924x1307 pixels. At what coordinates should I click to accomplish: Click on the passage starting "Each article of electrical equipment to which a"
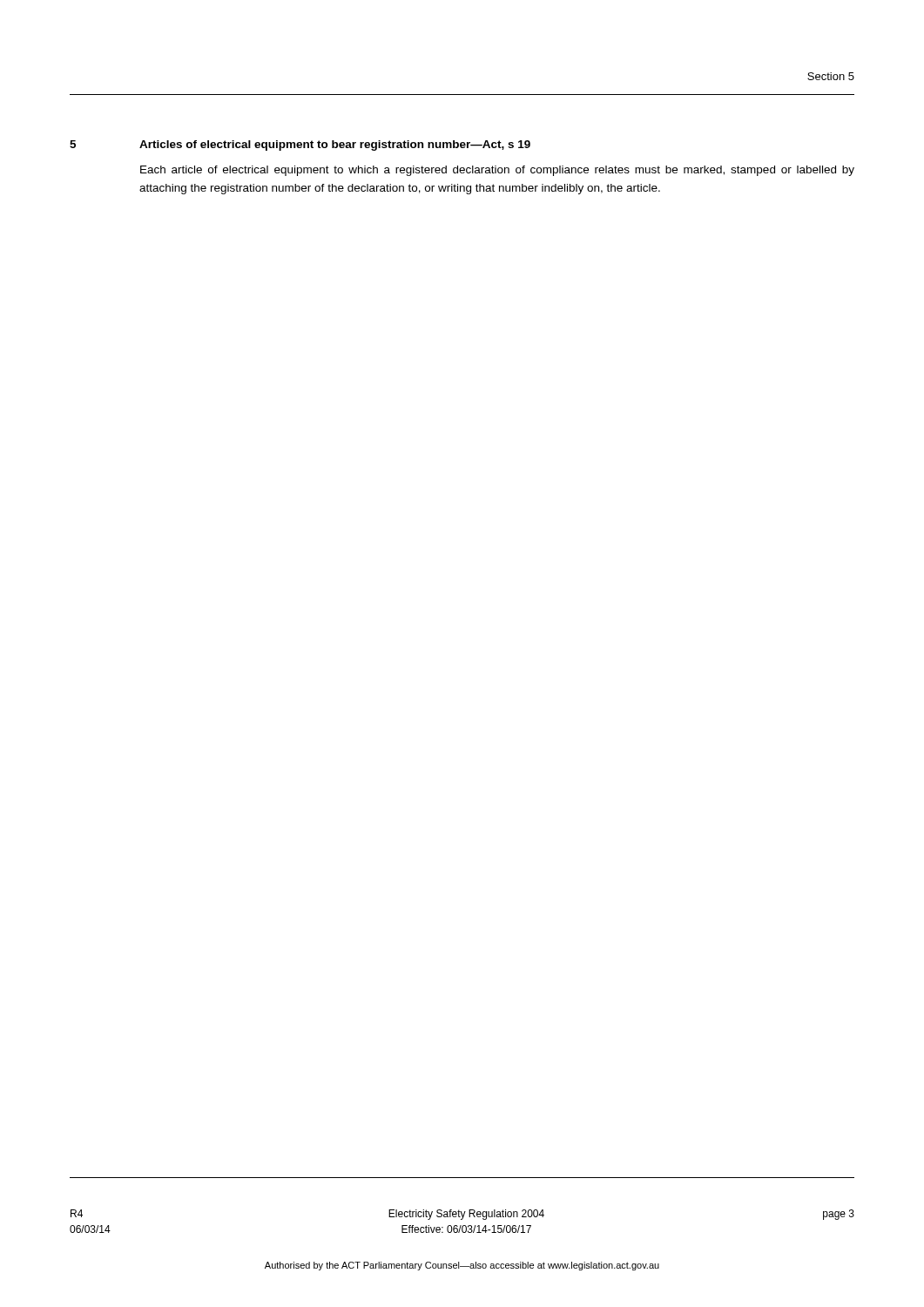coord(497,179)
